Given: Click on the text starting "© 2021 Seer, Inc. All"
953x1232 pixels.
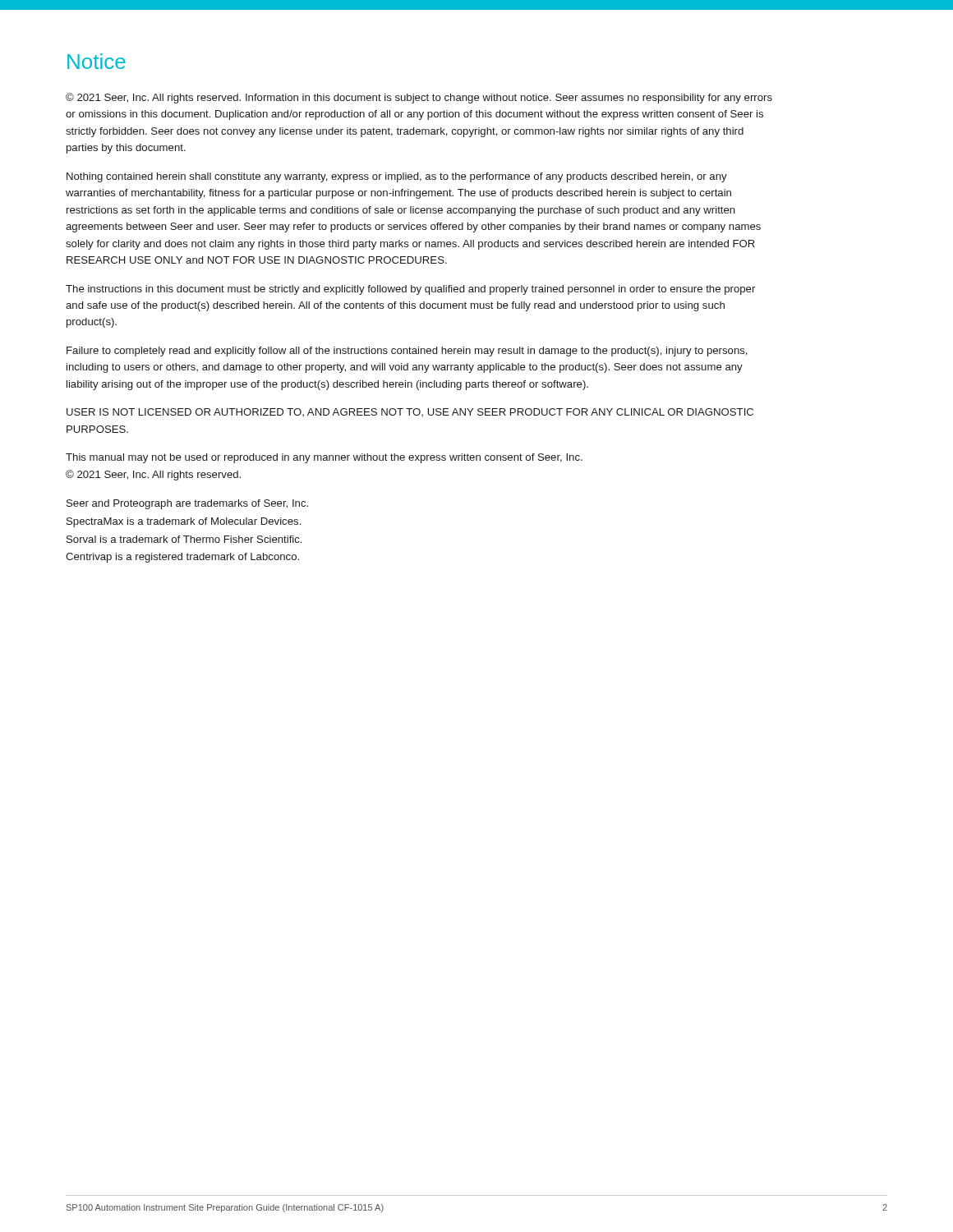Looking at the screenshot, I should click(x=419, y=123).
